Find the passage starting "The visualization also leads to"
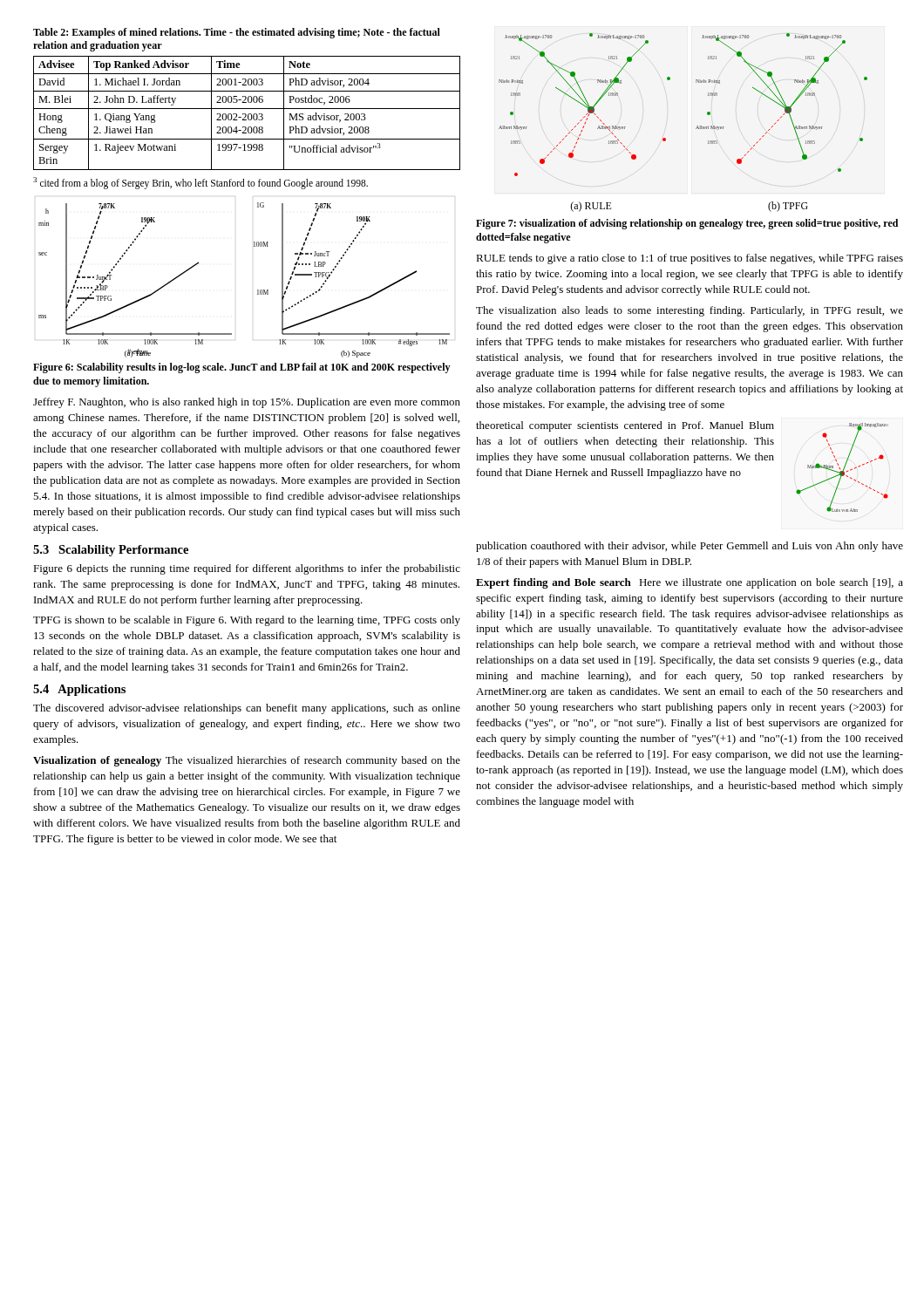924x1308 pixels. [690, 357]
